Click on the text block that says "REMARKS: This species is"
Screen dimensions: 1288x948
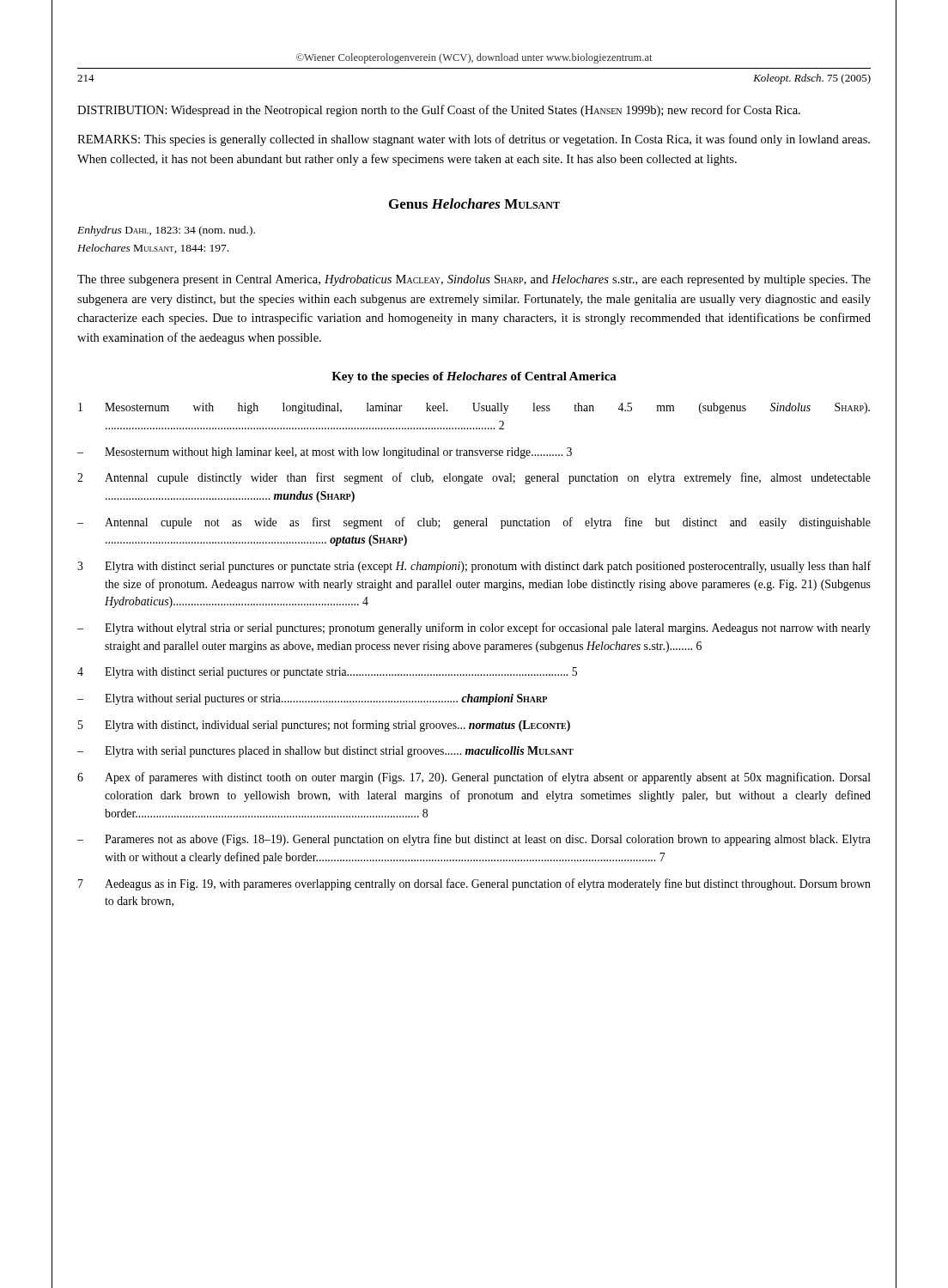click(474, 149)
